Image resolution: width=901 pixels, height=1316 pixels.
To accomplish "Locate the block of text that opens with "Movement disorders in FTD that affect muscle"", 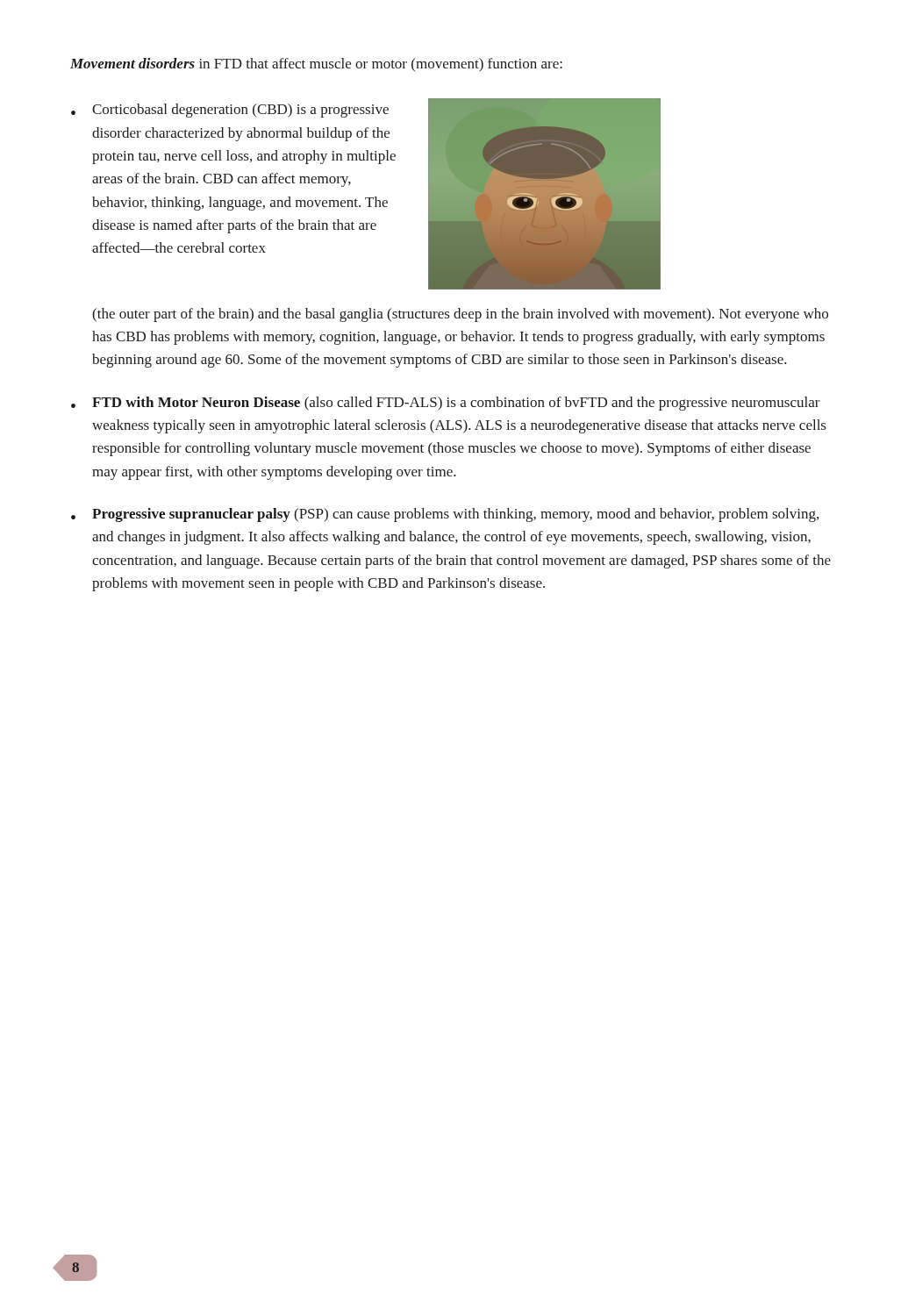I will (x=317, y=64).
